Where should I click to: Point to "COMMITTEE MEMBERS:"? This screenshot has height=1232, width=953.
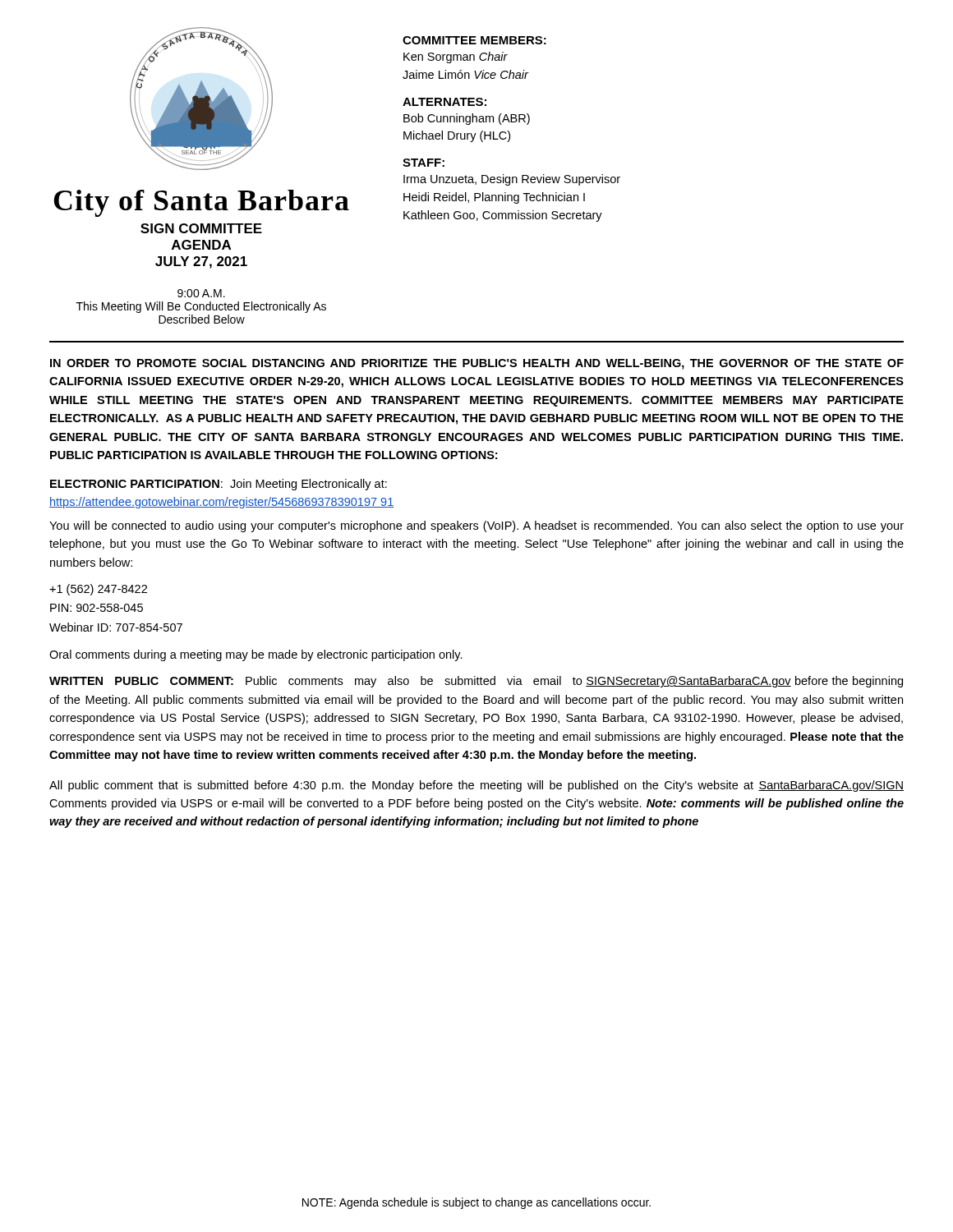point(475,40)
